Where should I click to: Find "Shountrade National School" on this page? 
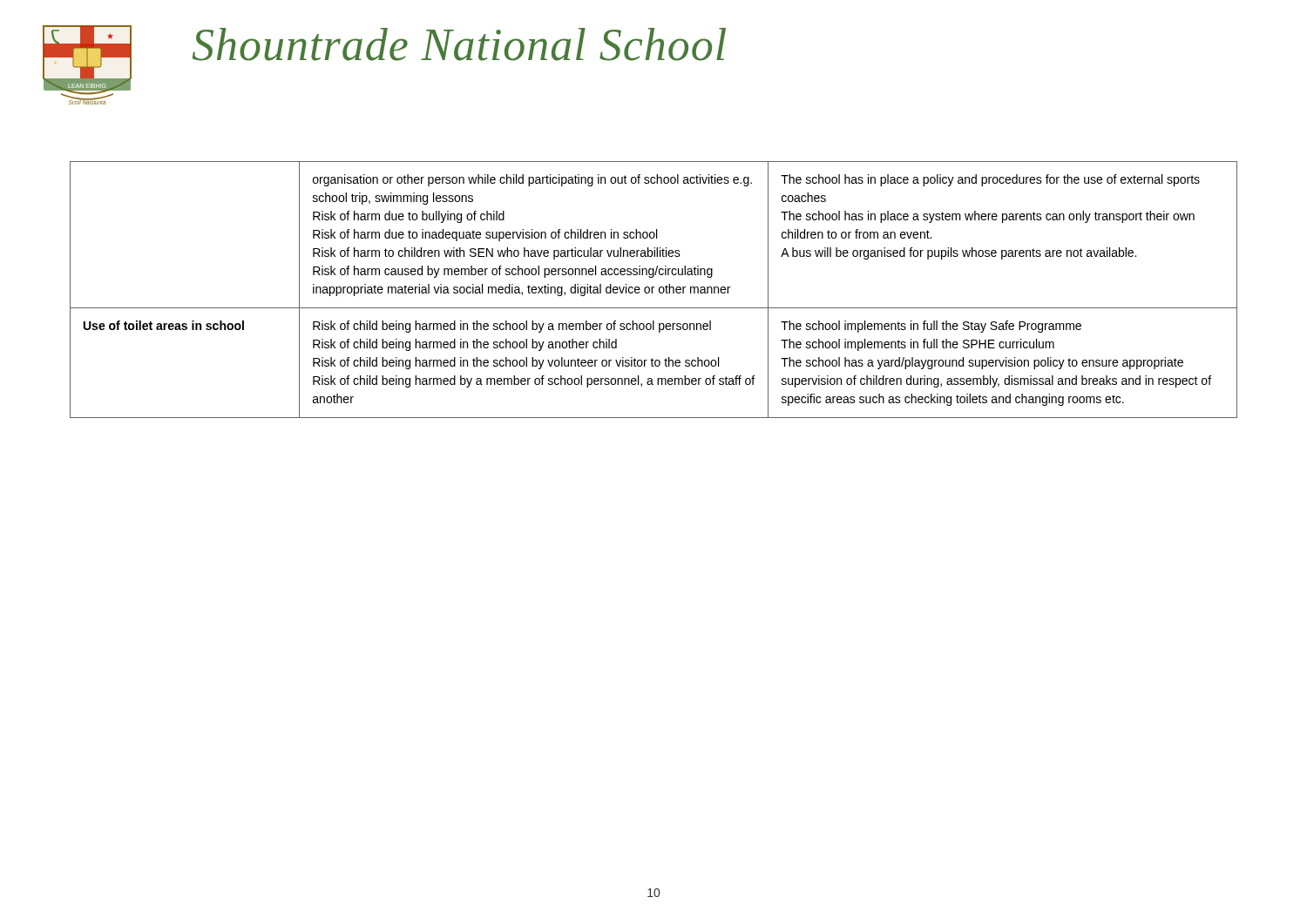[x=460, y=45]
